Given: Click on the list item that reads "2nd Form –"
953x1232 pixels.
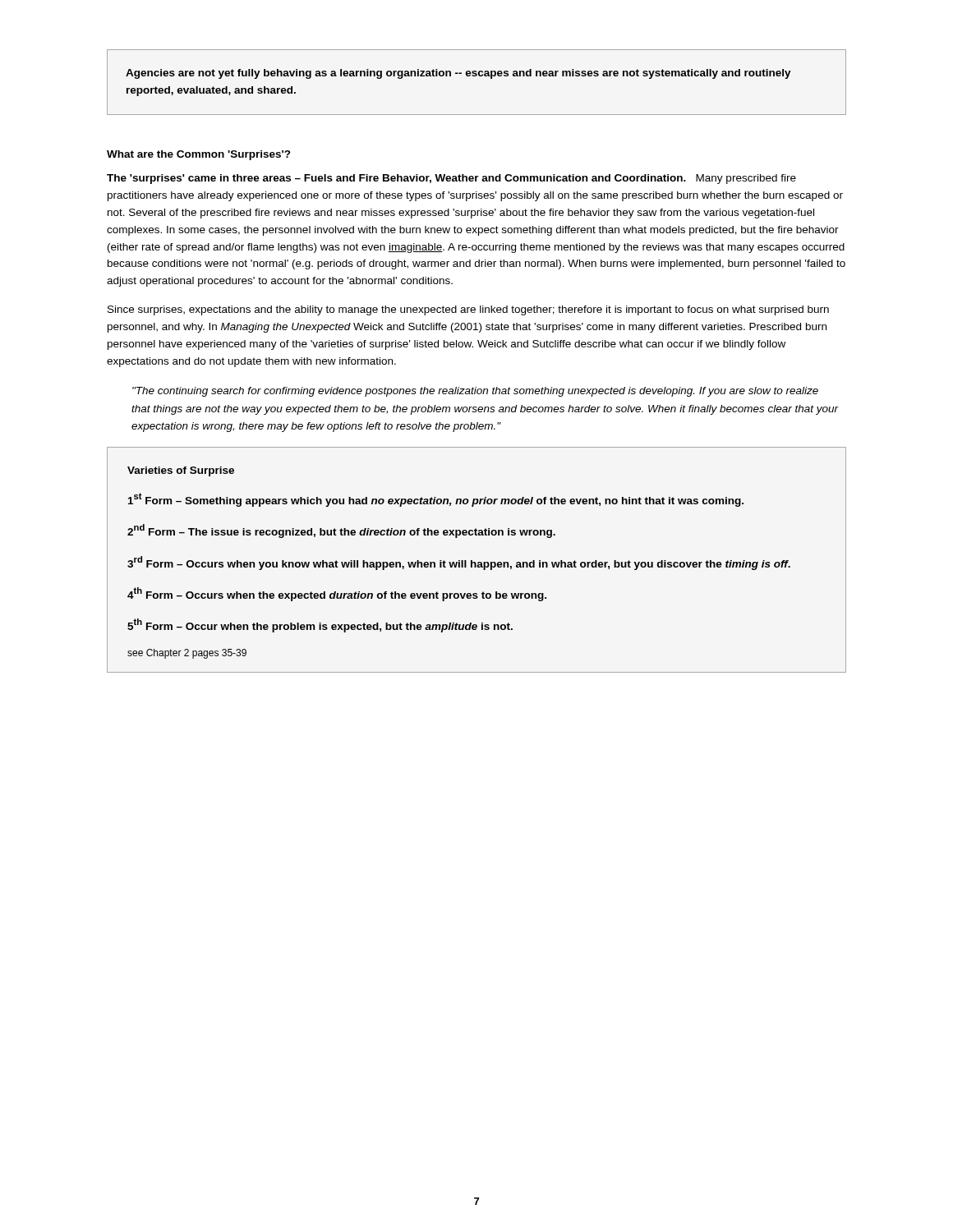Looking at the screenshot, I should point(342,530).
